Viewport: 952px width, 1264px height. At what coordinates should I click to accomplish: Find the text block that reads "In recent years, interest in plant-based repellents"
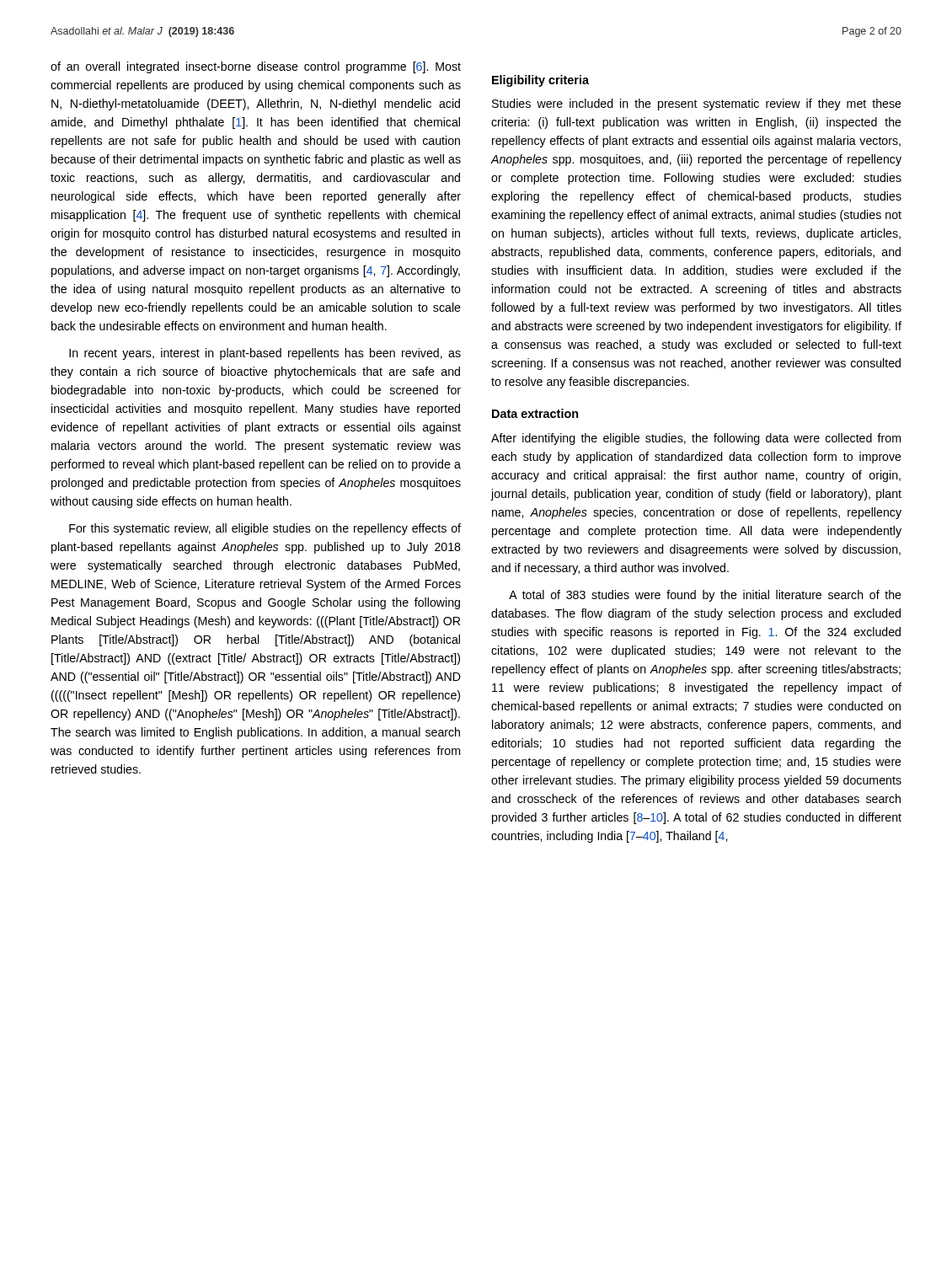point(256,427)
